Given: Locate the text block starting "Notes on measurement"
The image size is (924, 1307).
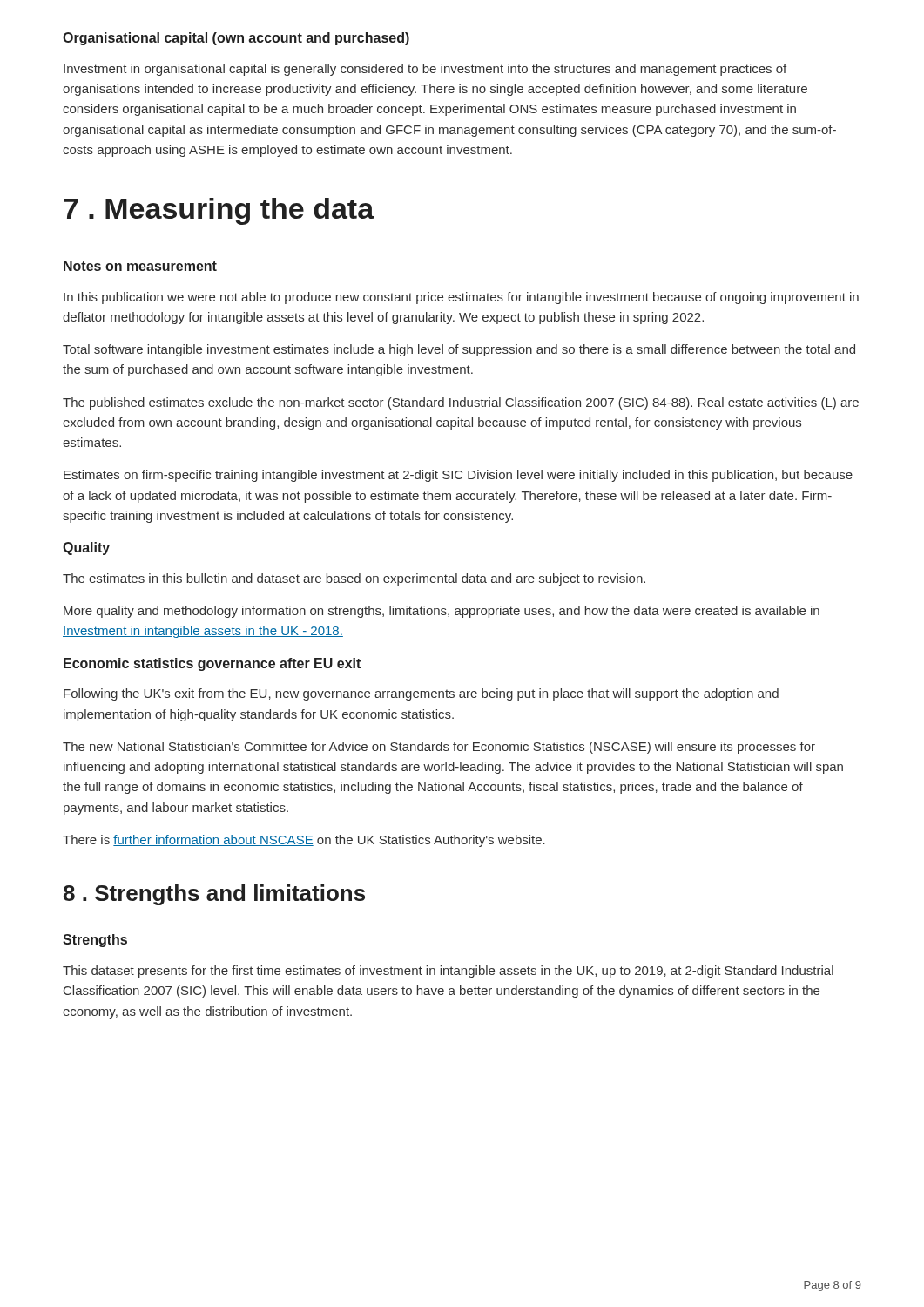Looking at the screenshot, I should (x=140, y=266).
